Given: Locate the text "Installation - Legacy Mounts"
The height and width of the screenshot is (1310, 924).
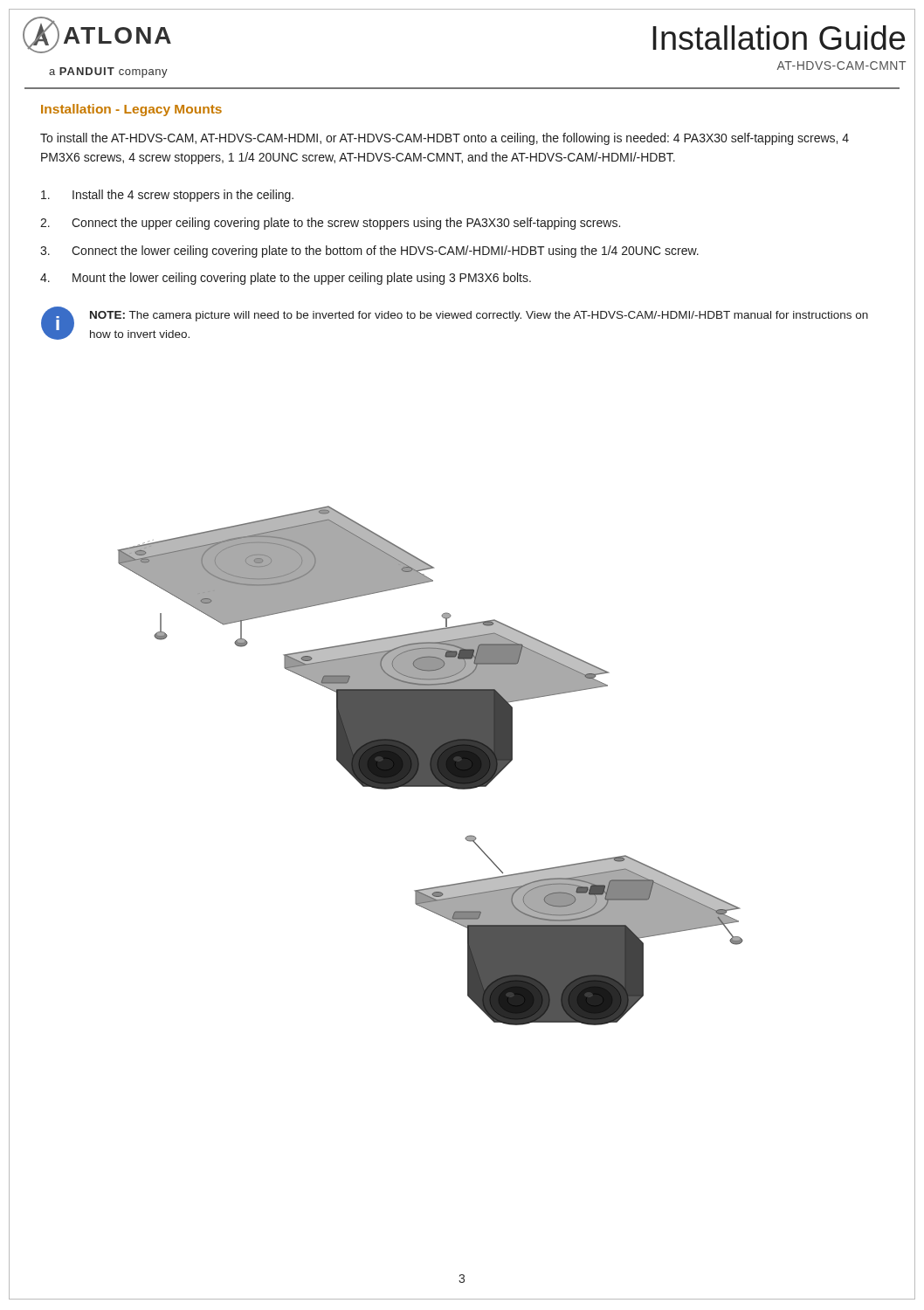Looking at the screenshot, I should (x=131, y=109).
